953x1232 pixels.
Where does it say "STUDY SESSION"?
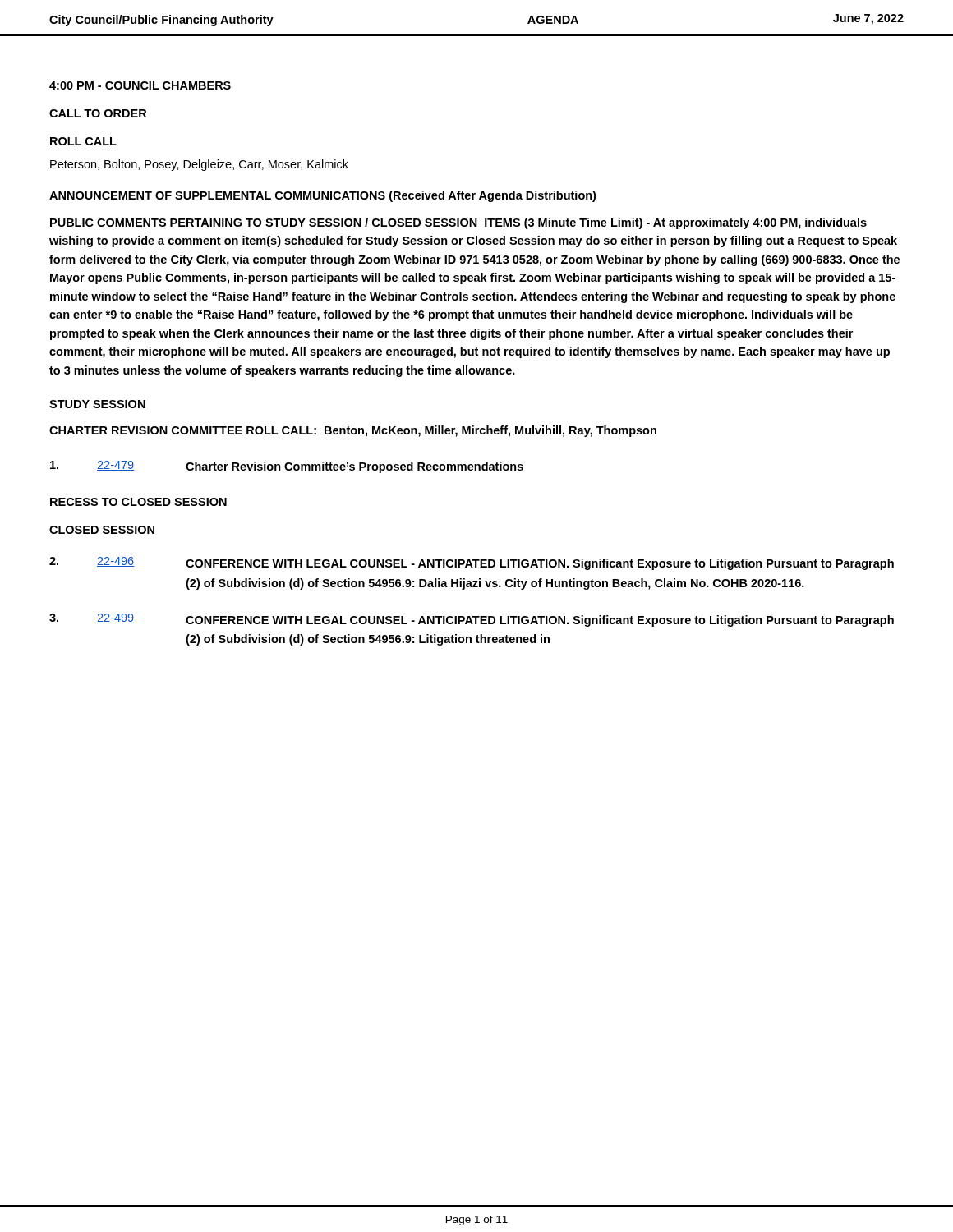pyautogui.click(x=97, y=404)
